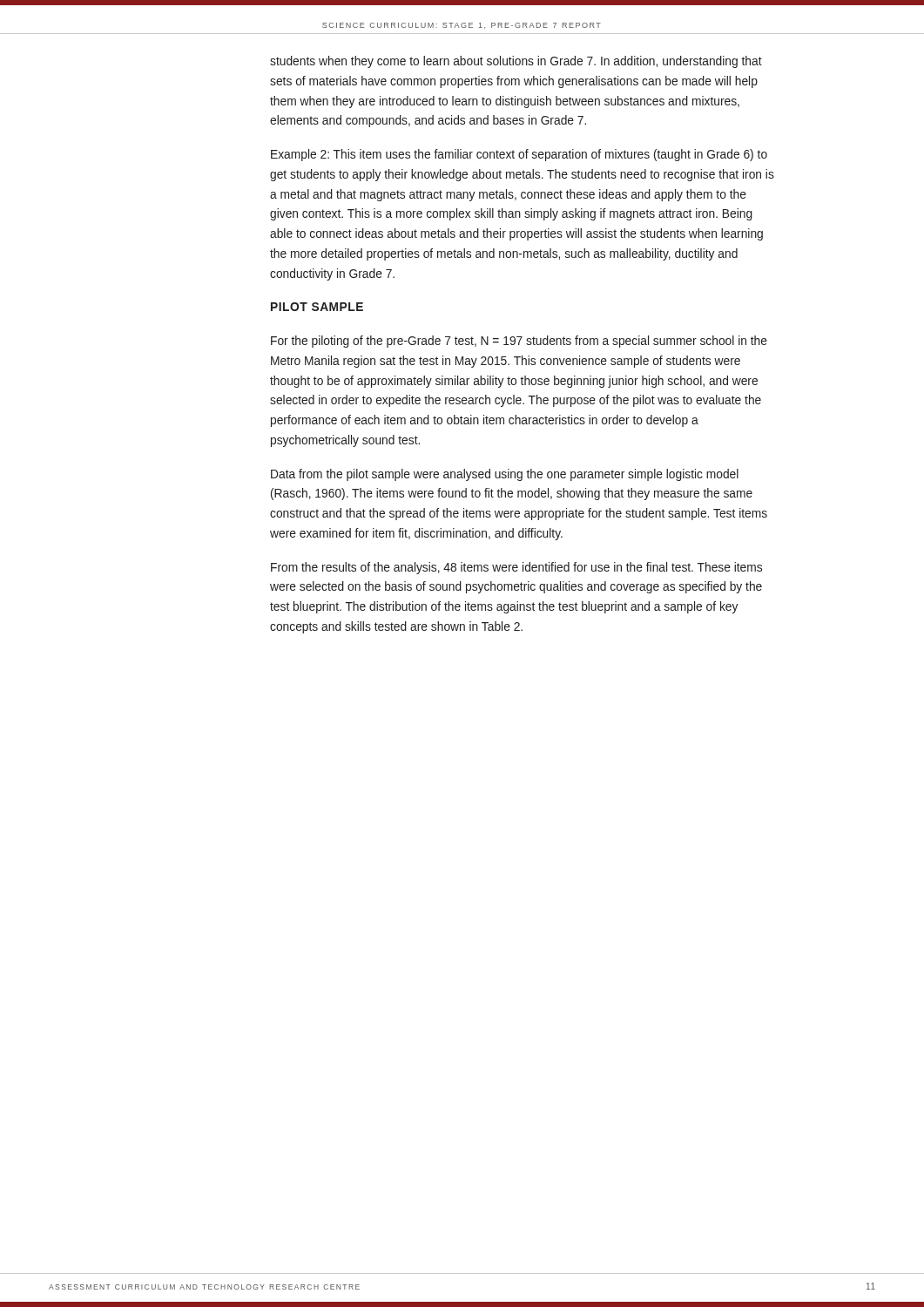Screen dimensions: 1307x924
Task: Locate the block of text that opens with "Example 2: This item"
Action: pos(523,215)
